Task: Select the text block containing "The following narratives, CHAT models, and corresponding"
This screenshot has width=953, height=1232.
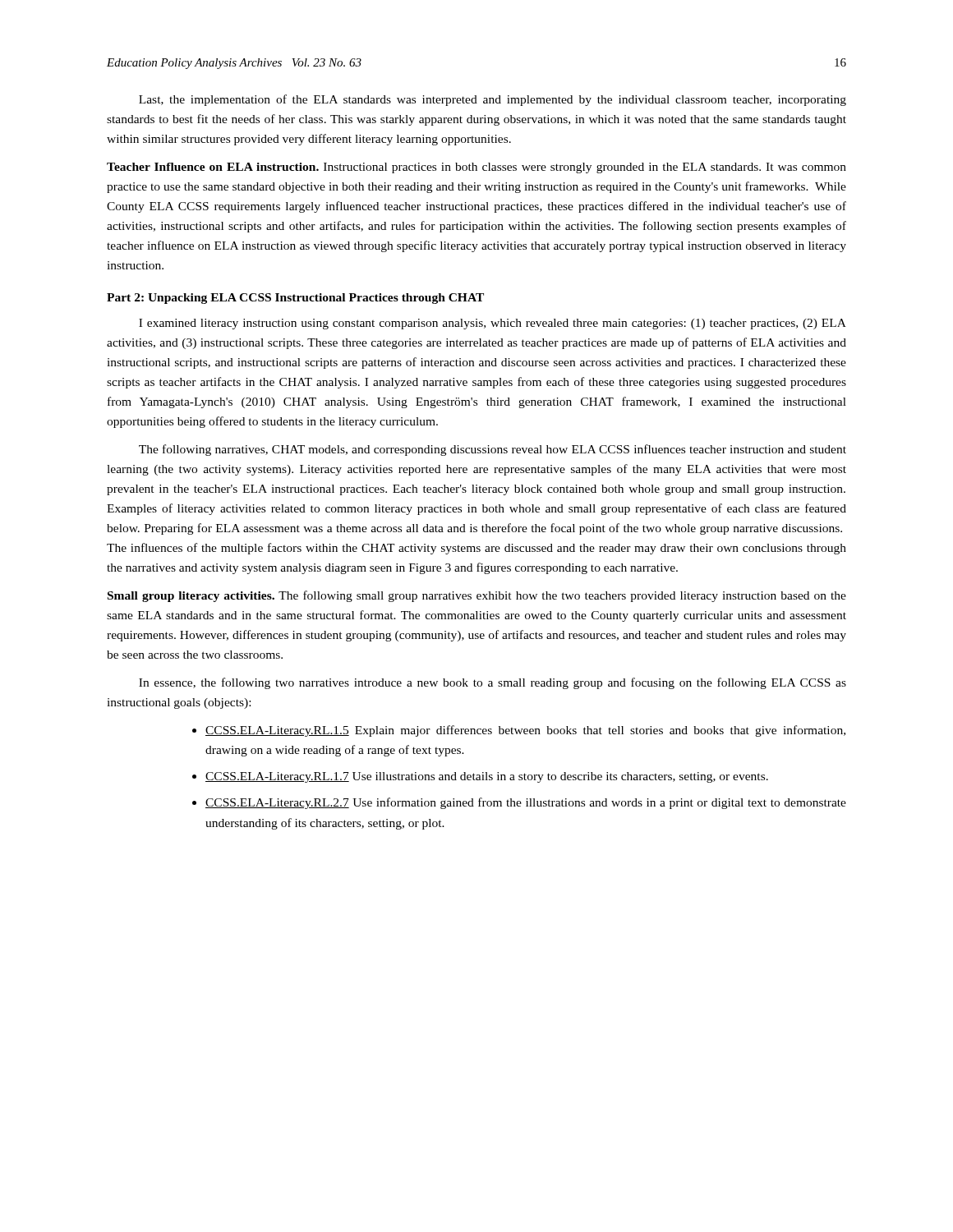Action: tap(476, 509)
